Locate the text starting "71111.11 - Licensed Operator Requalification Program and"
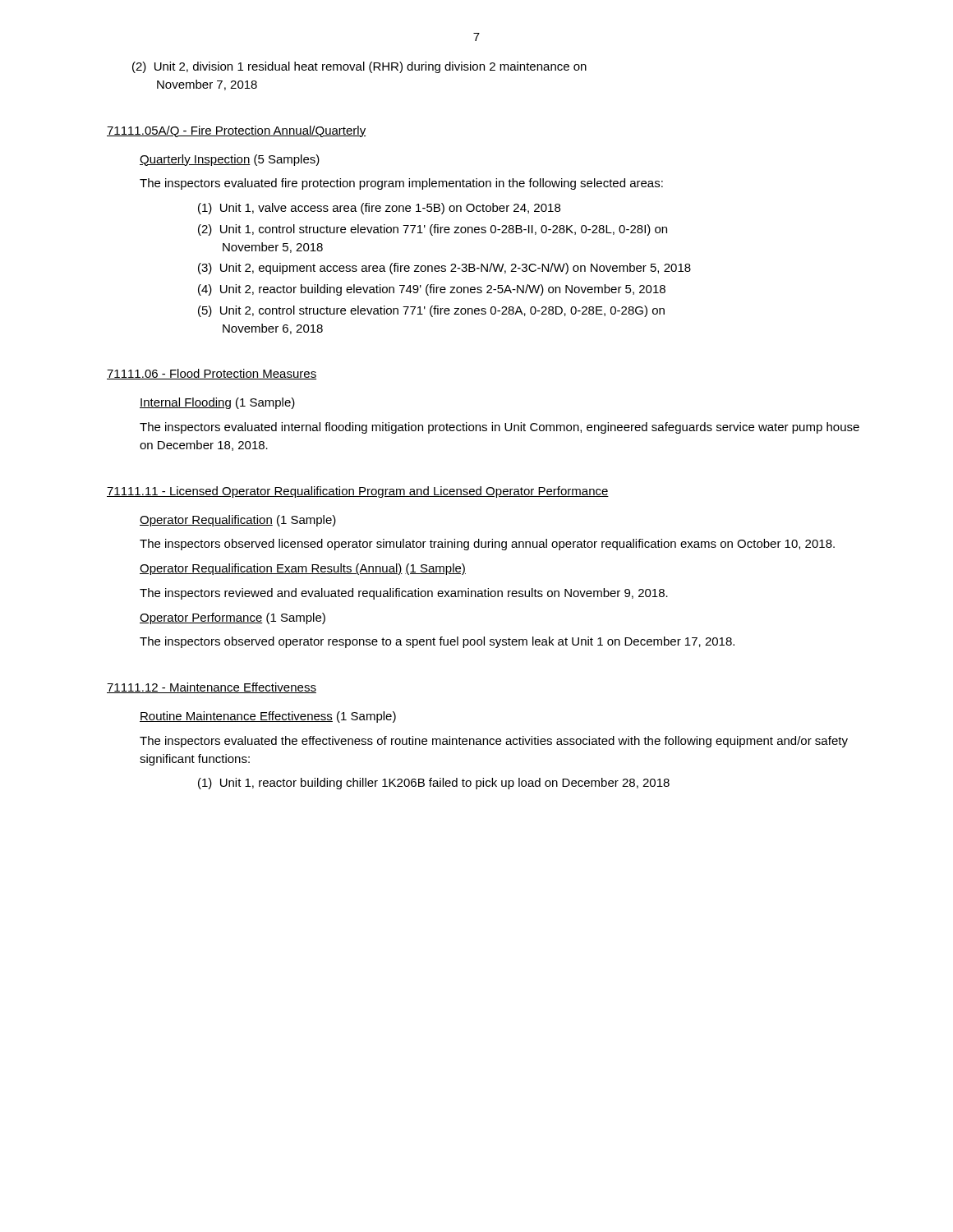Screen dimensions: 1232x953 tap(358, 490)
